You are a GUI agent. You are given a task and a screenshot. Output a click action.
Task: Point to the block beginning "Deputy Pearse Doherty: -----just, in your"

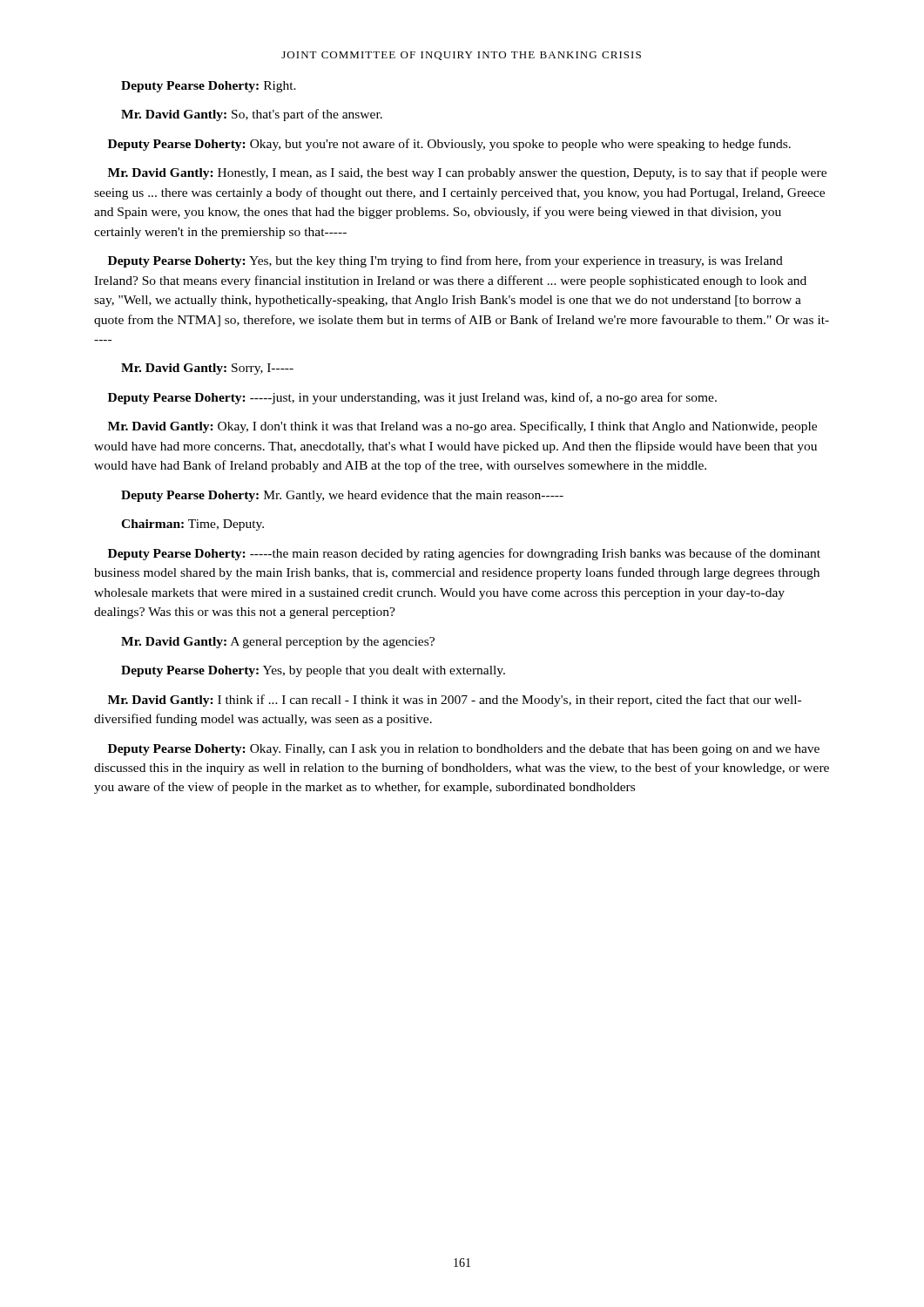[x=406, y=397]
